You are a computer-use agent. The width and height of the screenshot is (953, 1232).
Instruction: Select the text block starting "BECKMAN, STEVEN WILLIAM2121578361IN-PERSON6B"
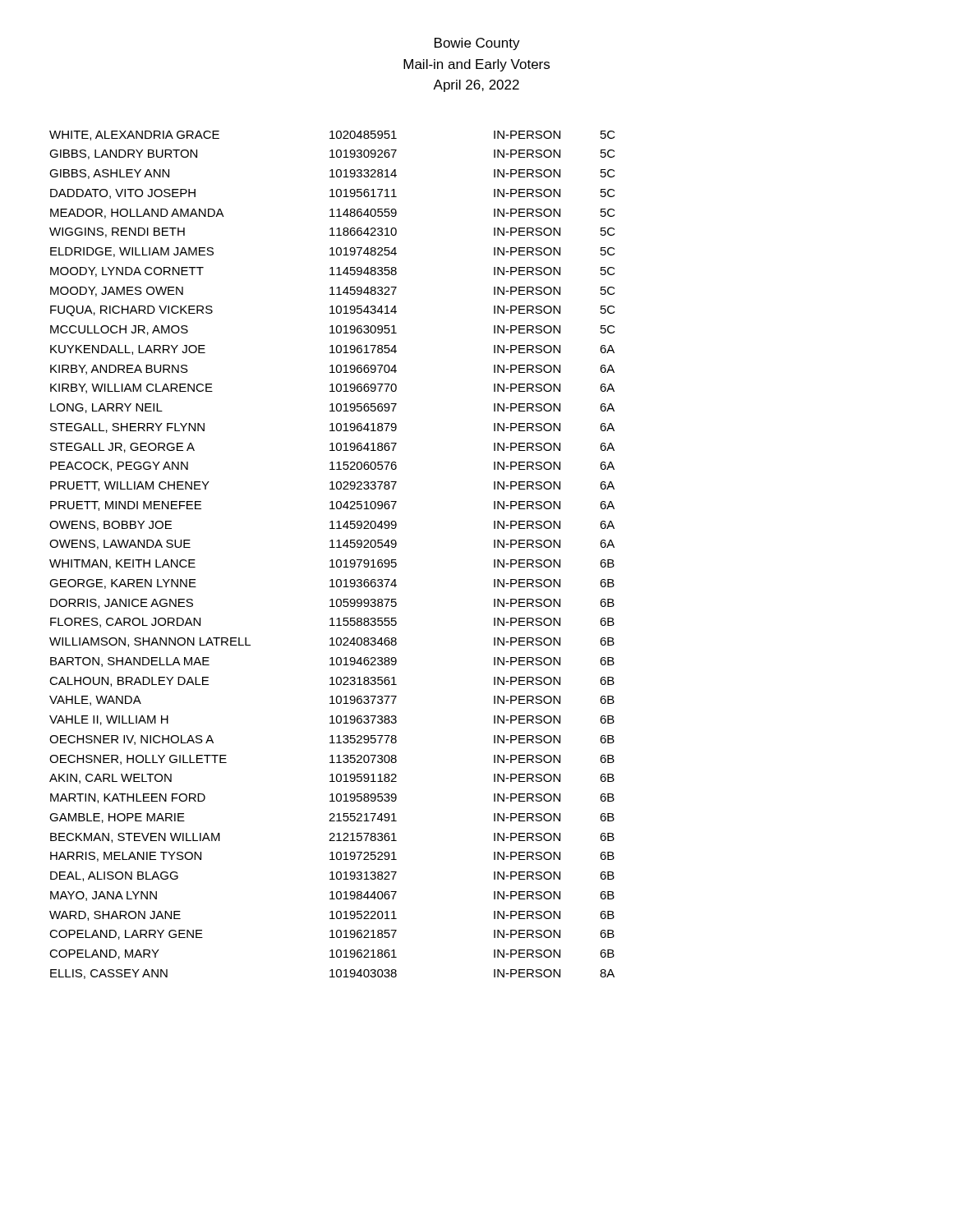click(349, 836)
